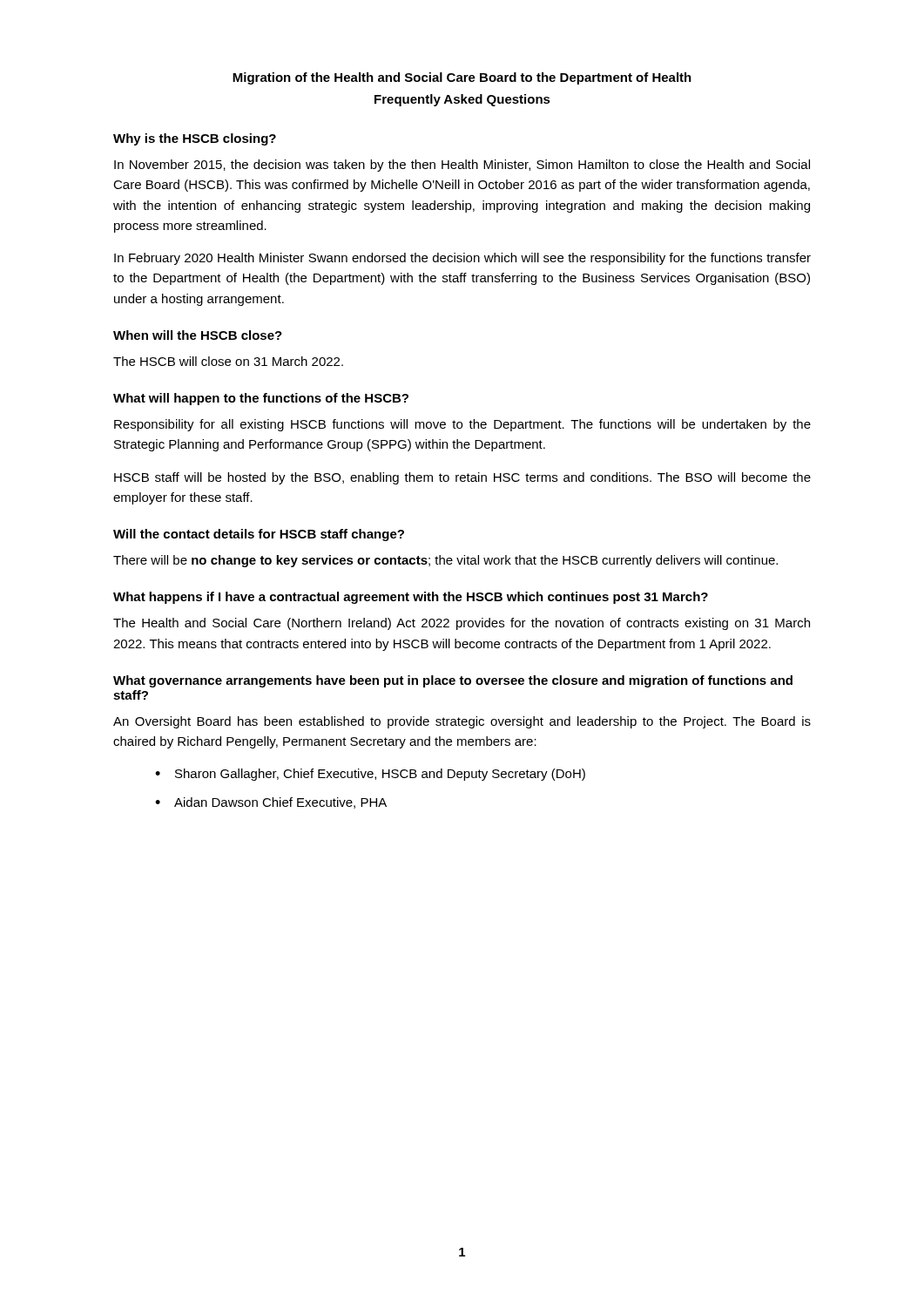This screenshot has width=924, height=1307.
Task: Select the text block that says "There will be no change to key services"
Action: click(x=446, y=560)
